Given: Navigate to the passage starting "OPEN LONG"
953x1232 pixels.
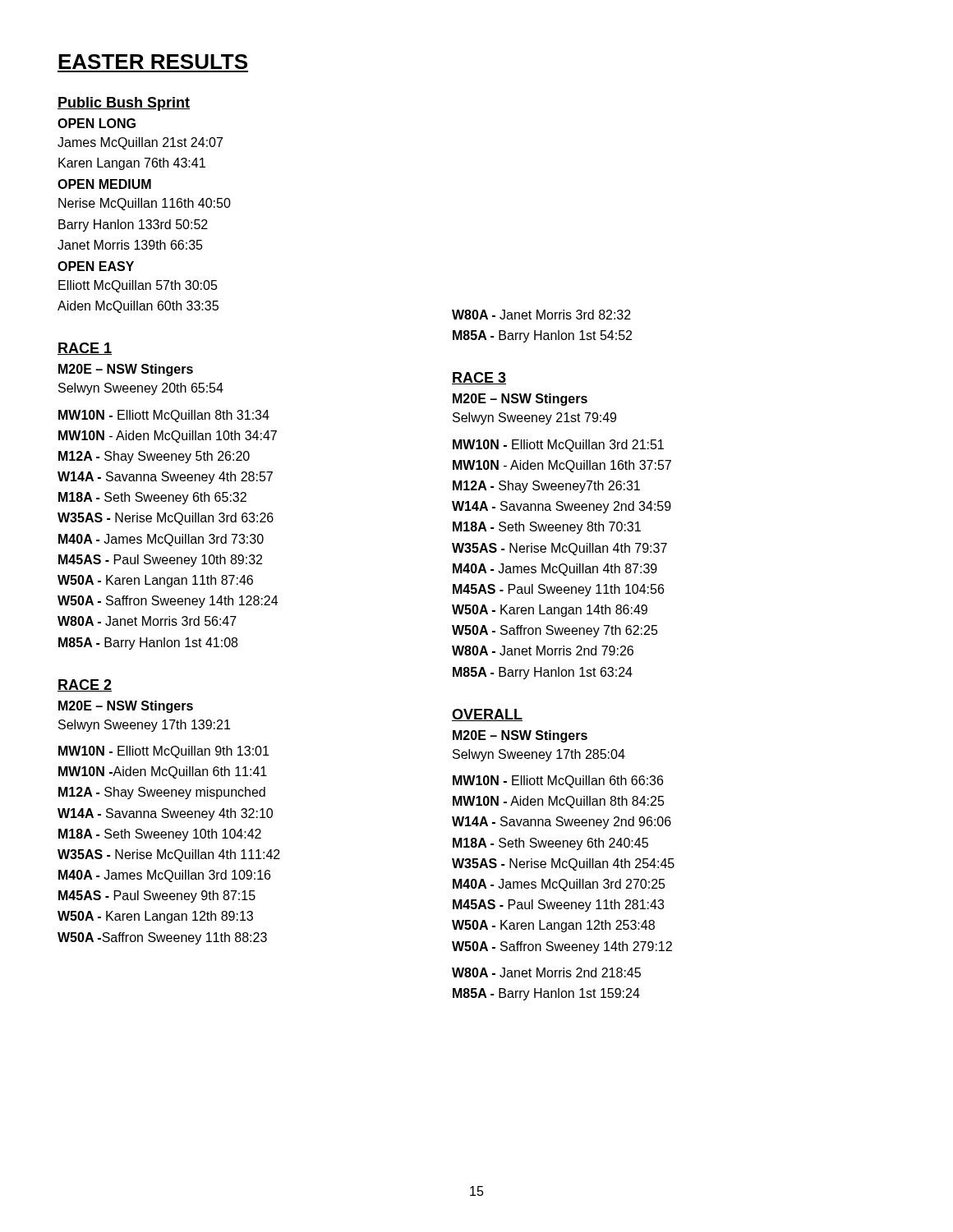Looking at the screenshot, I should click(x=97, y=123).
